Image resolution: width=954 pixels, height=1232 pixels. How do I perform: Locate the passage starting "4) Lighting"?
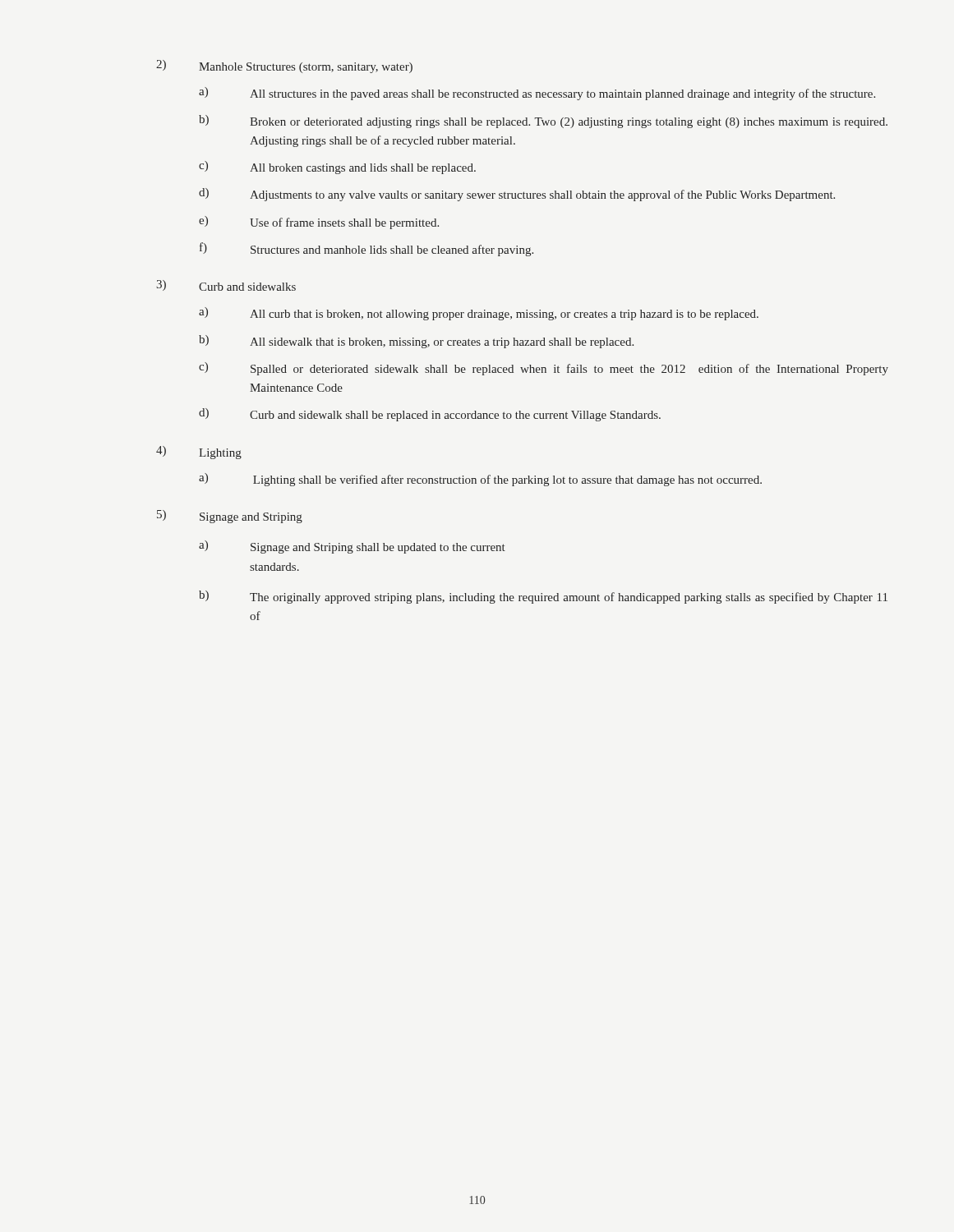pyautogui.click(x=199, y=453)
